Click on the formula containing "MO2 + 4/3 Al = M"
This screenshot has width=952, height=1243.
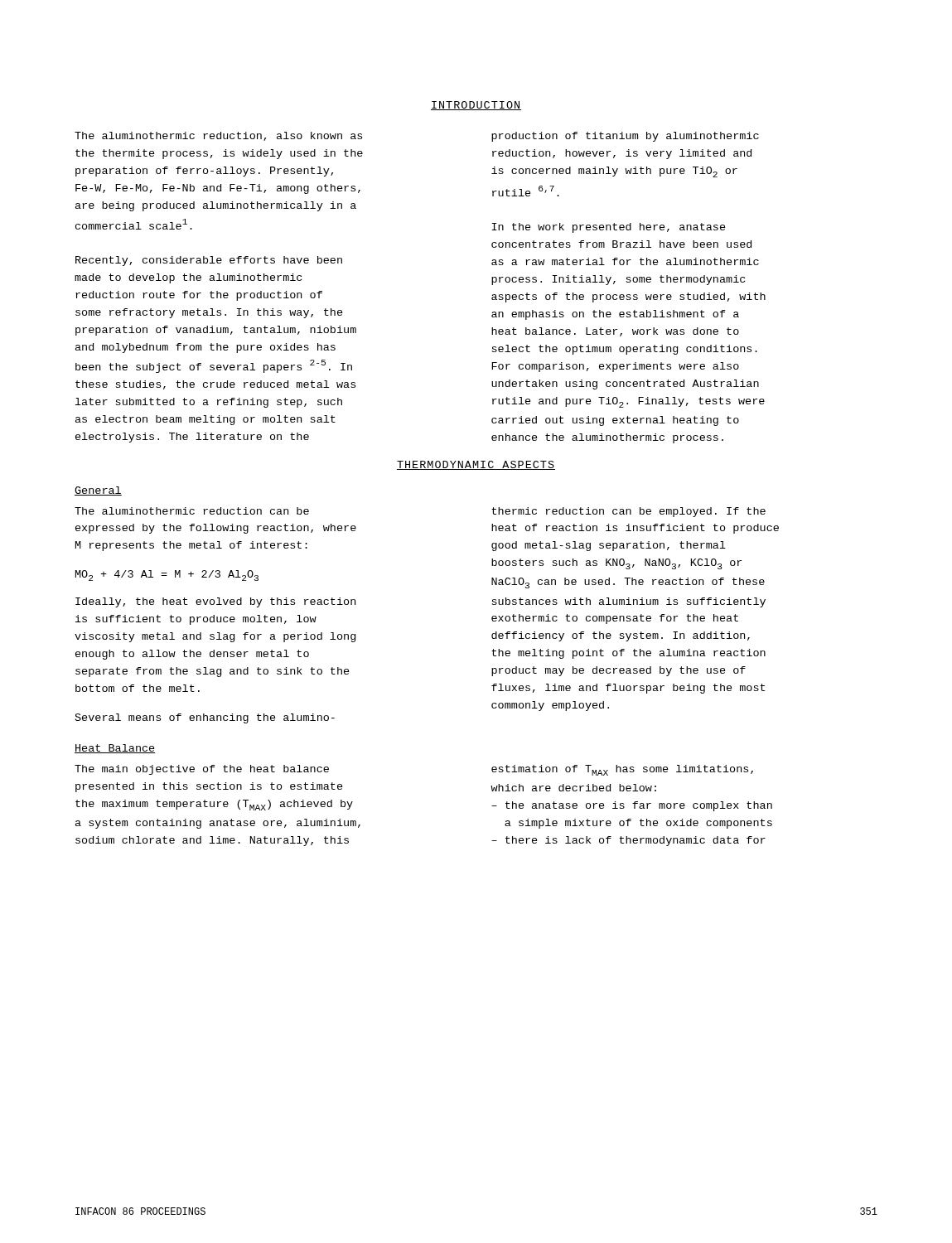[167, 576]
